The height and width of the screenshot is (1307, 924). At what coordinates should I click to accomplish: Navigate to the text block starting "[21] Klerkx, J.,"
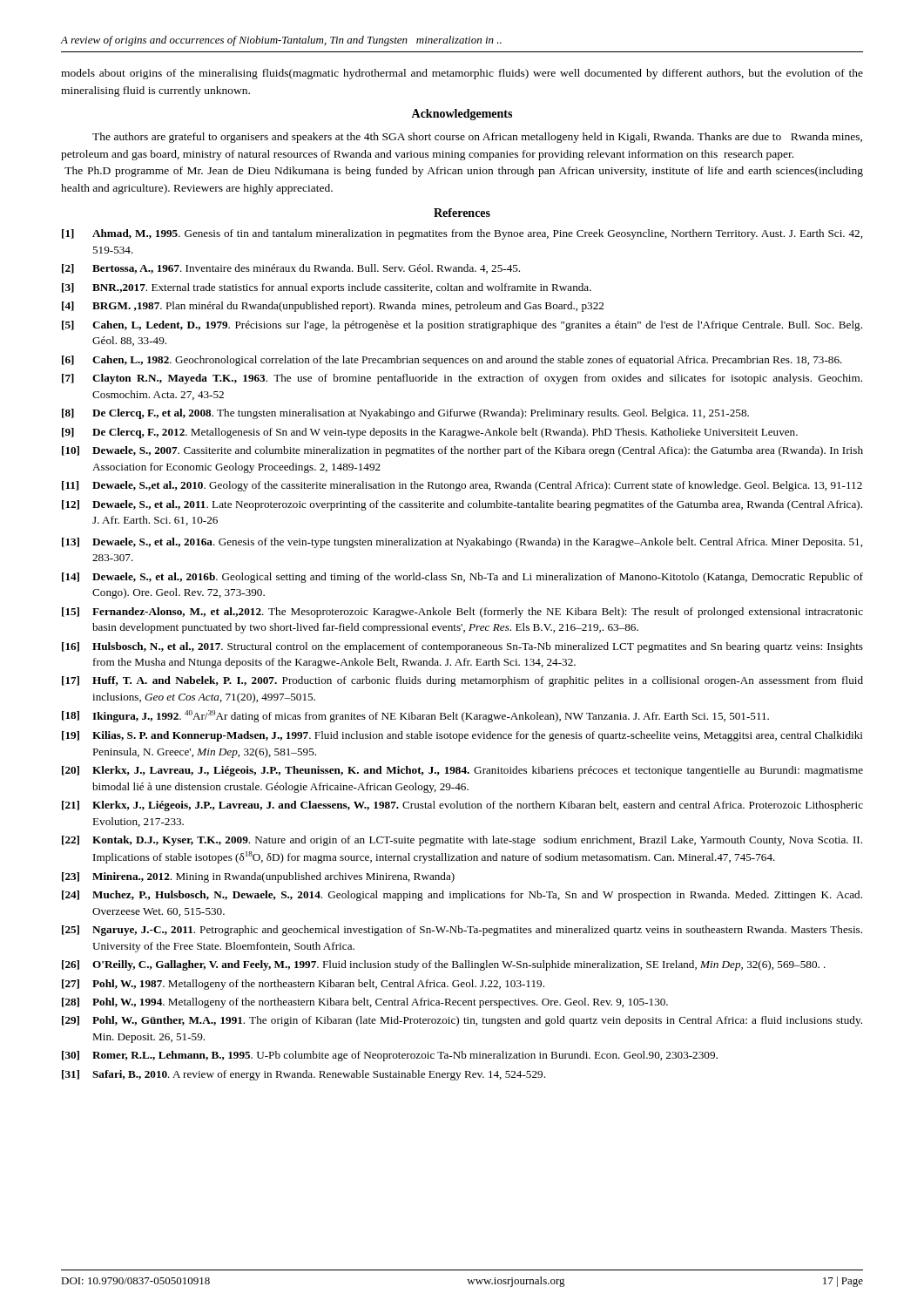coord(462,814)
